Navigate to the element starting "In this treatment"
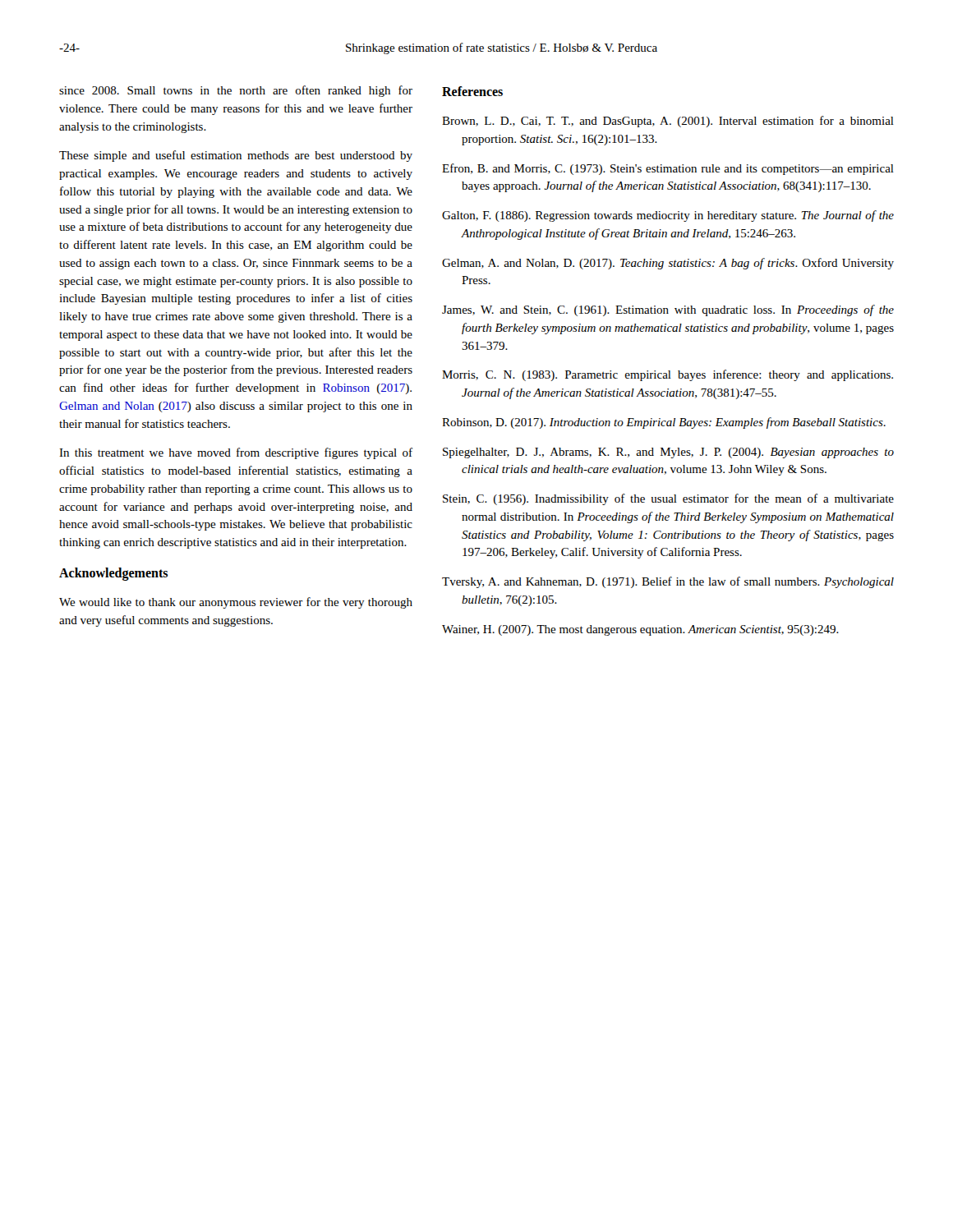This screenshot has height=1232, width=953. [x=236, y=498]
